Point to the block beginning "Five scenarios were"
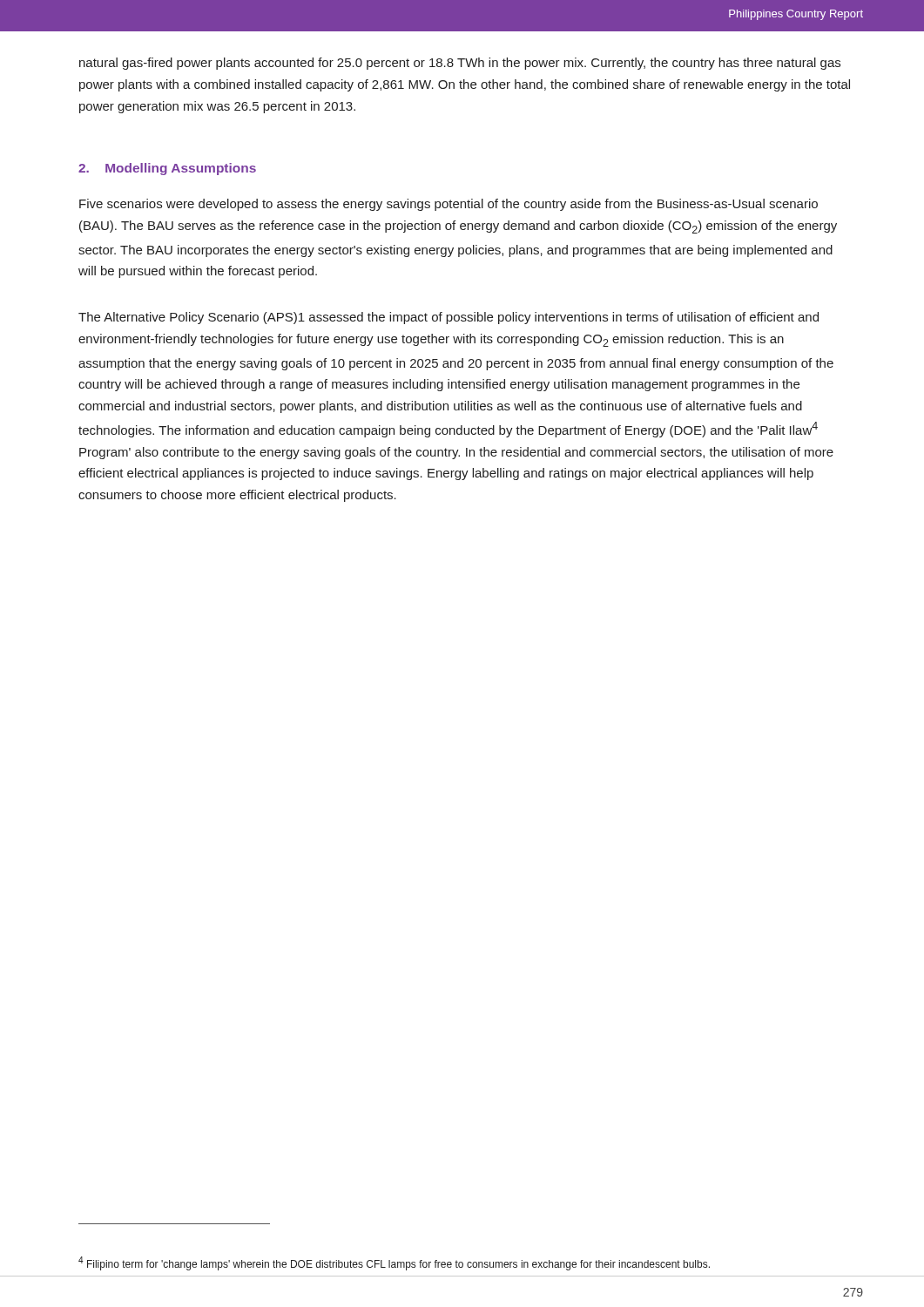The height and width of the screenshot is (1307, 924). (458, 237)
